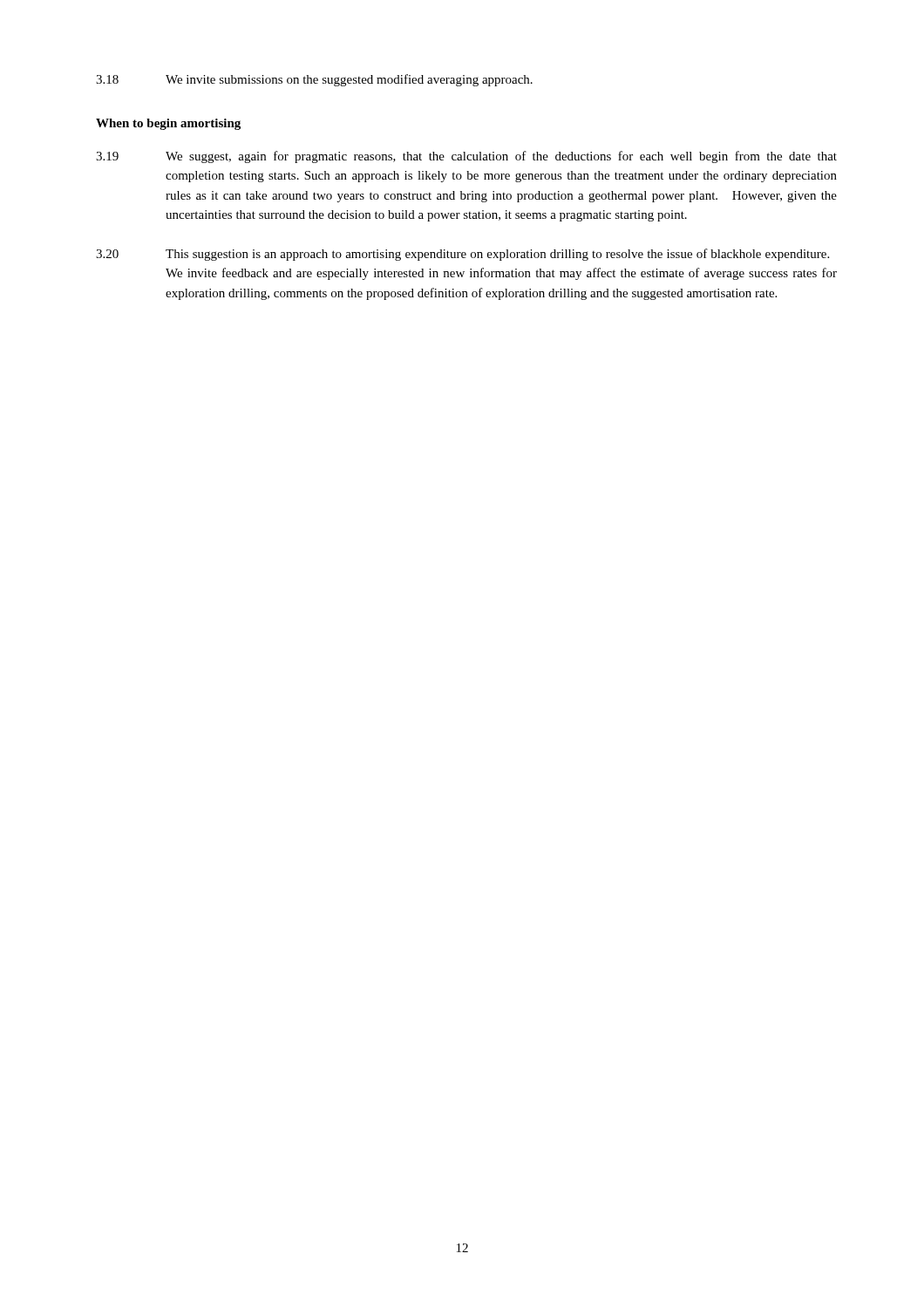Click the passage that begins "3.20 This suggestion is an"

pyautogui.click(x=466, y=273)
